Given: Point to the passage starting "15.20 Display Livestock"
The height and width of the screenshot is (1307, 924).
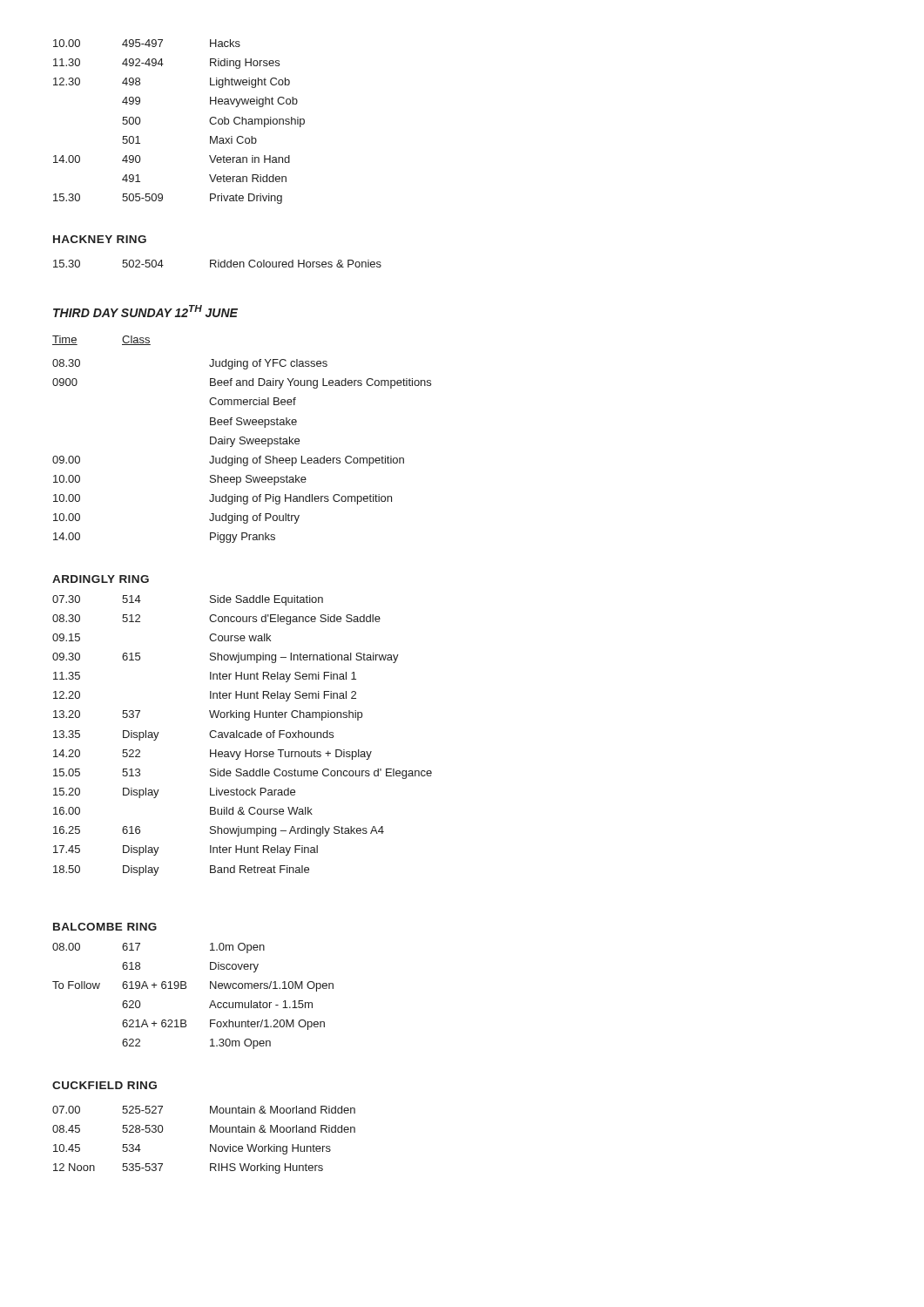Looking at the screenshot, I should (63, 792).
